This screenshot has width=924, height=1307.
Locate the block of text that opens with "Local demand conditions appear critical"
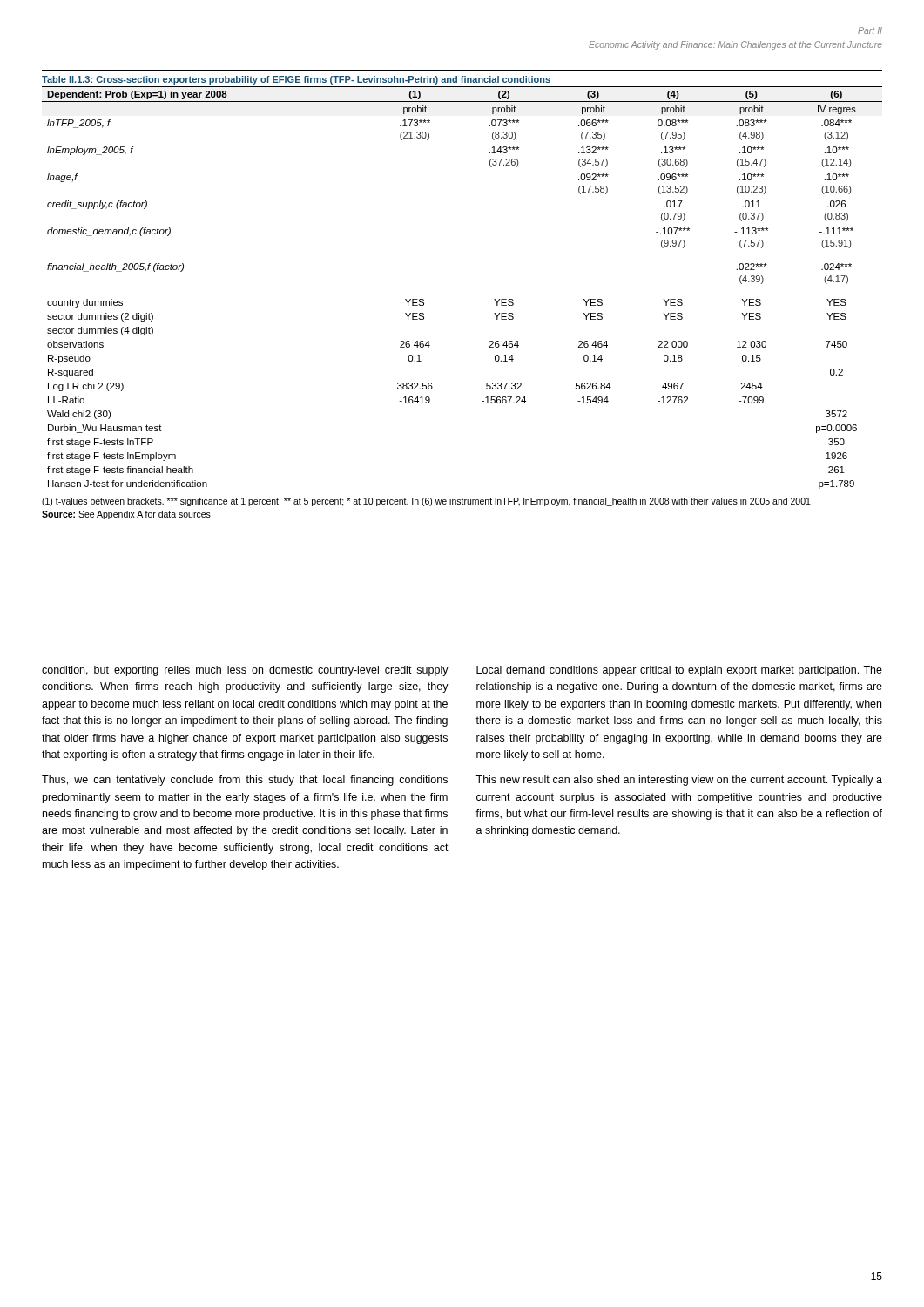click(679, 751)
